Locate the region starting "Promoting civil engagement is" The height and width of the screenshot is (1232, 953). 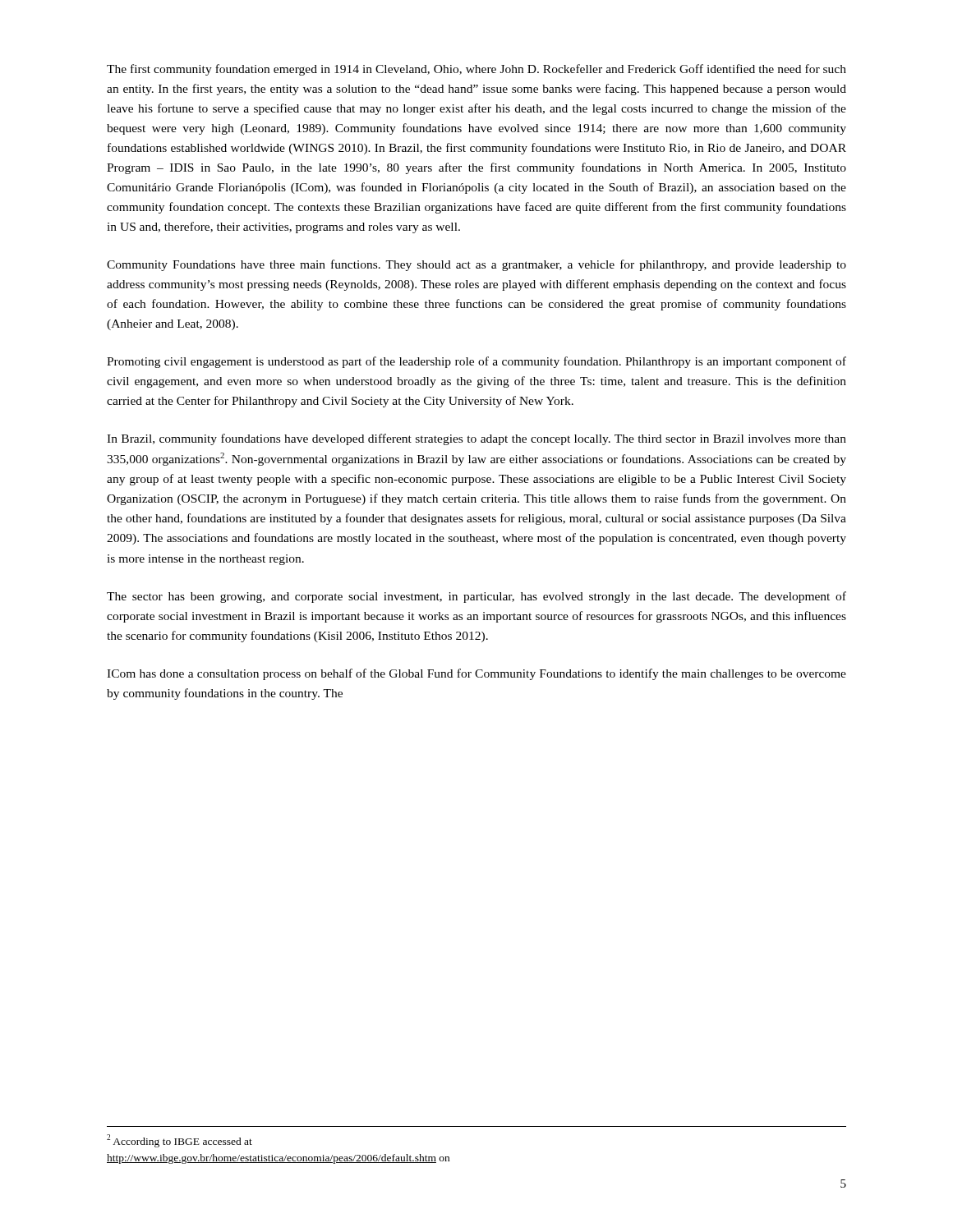click(x=476, y=381)
